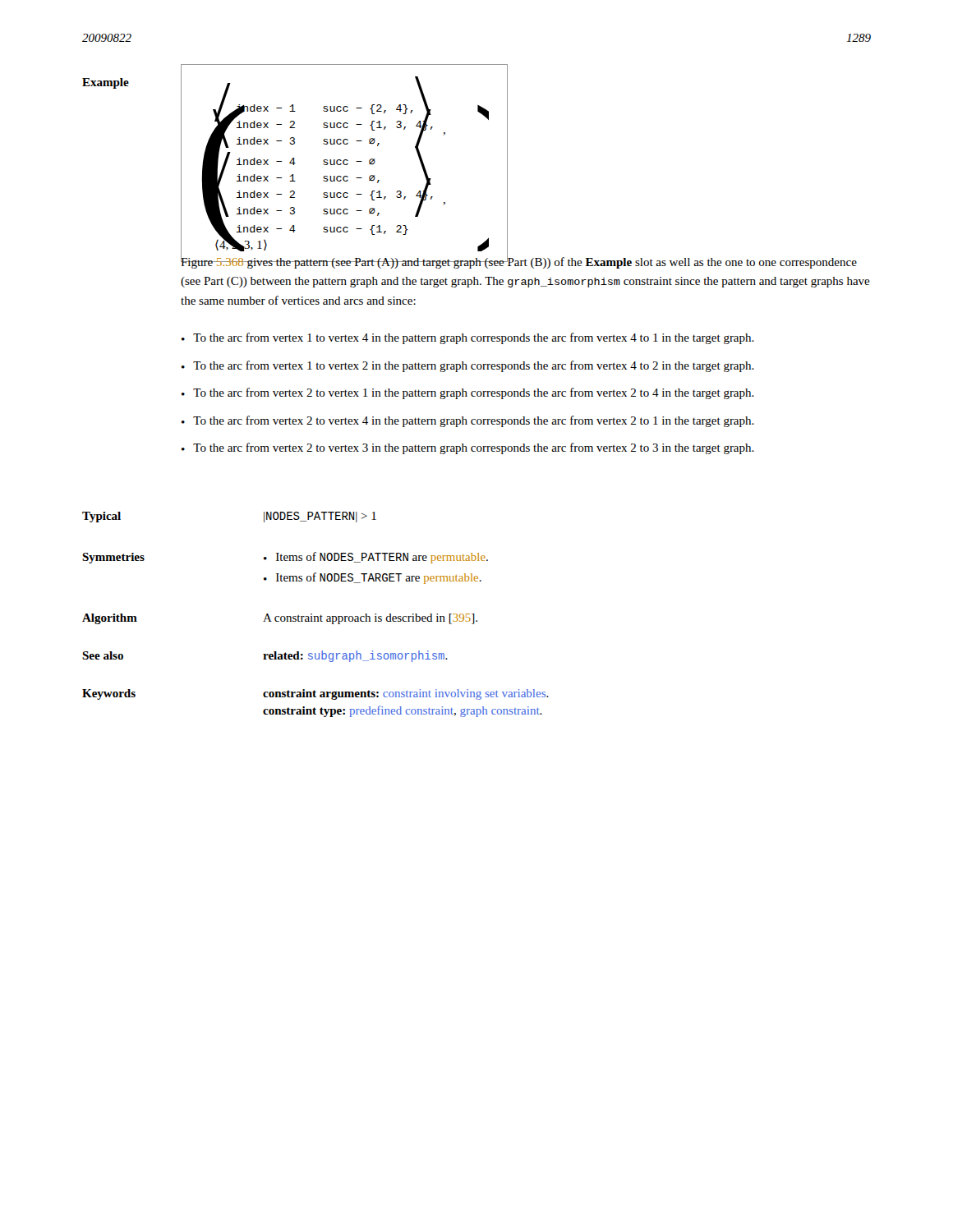This screenshot has height=1232, width=953.
Task: Click on the text with the text "See also"
Action: (x=103, y=655)
